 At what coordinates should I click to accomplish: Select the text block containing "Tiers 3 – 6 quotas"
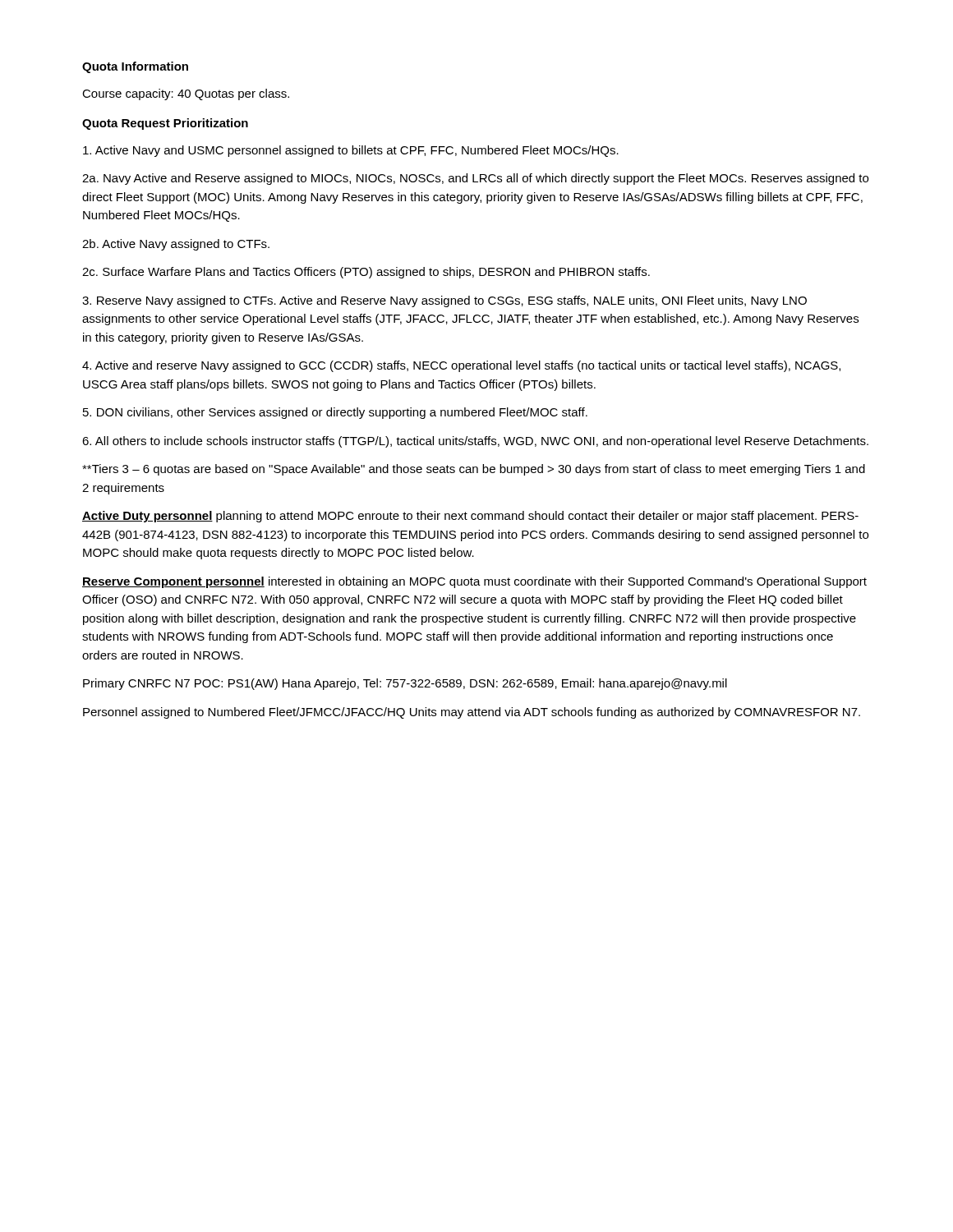pos(474,478)
